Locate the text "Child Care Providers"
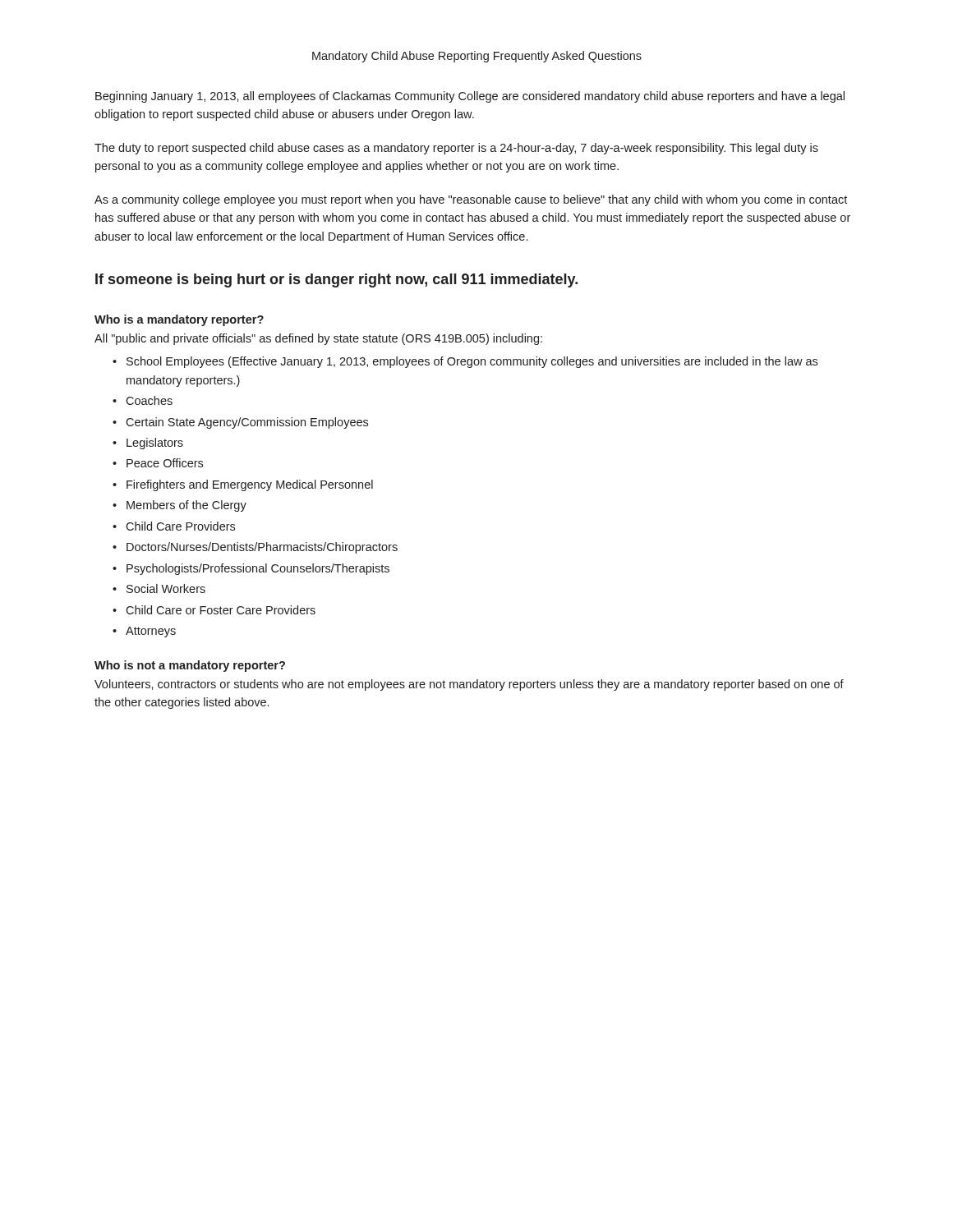Image resolution: width=953 pixels, height=1232 pixels. coord(181,526)
